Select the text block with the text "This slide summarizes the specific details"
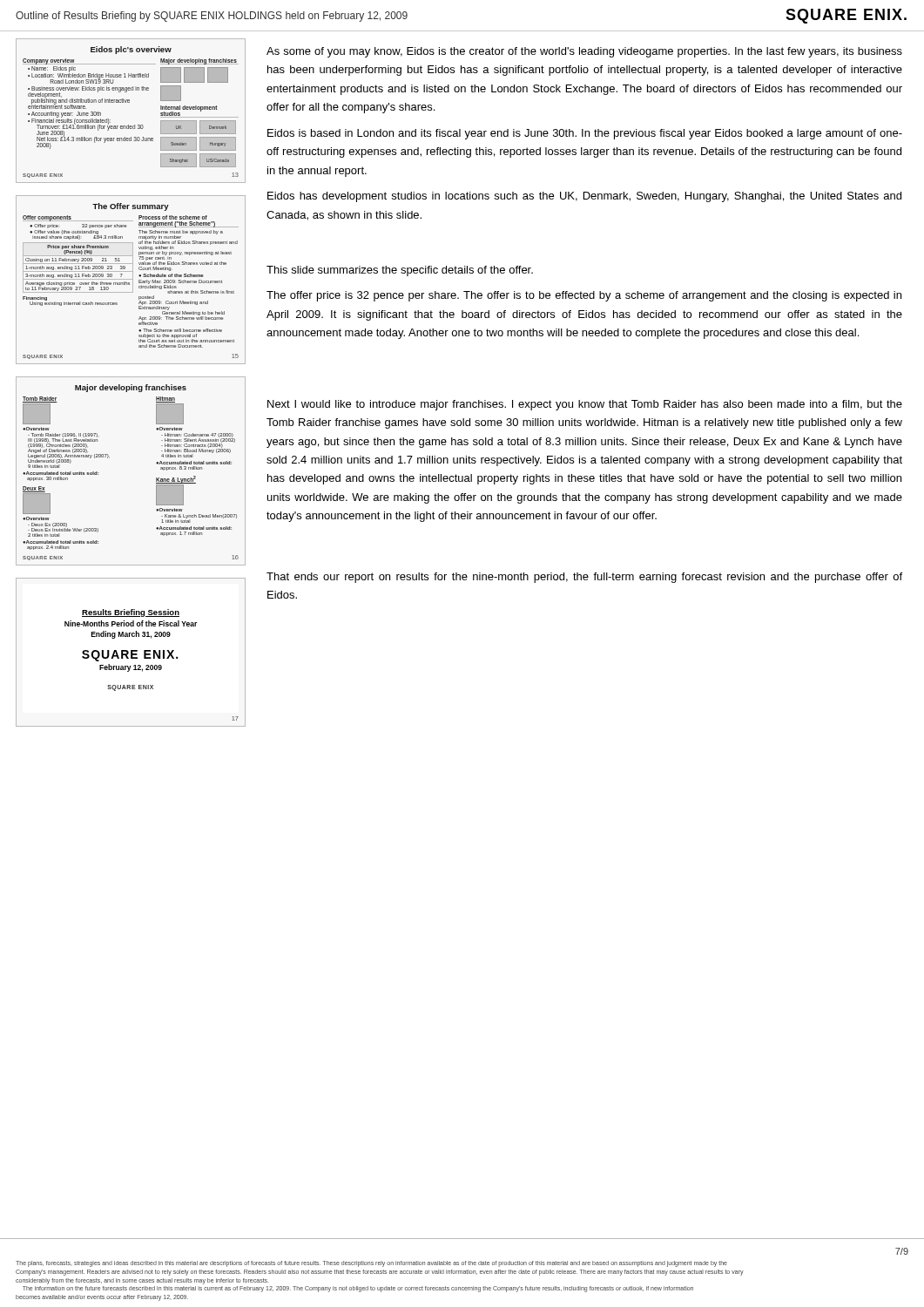 coord(584,301)
